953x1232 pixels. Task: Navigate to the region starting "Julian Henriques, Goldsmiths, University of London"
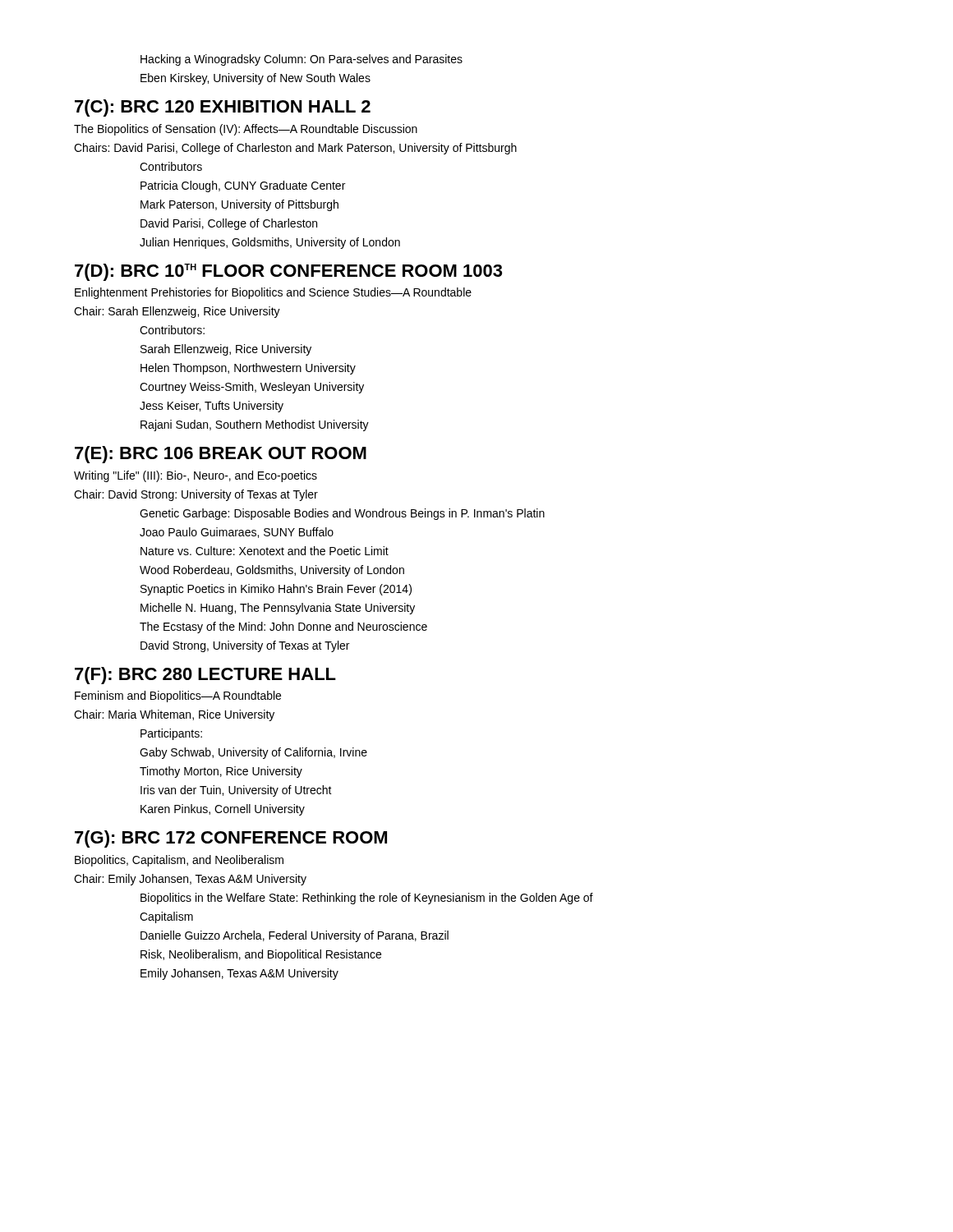coord(270,243)
